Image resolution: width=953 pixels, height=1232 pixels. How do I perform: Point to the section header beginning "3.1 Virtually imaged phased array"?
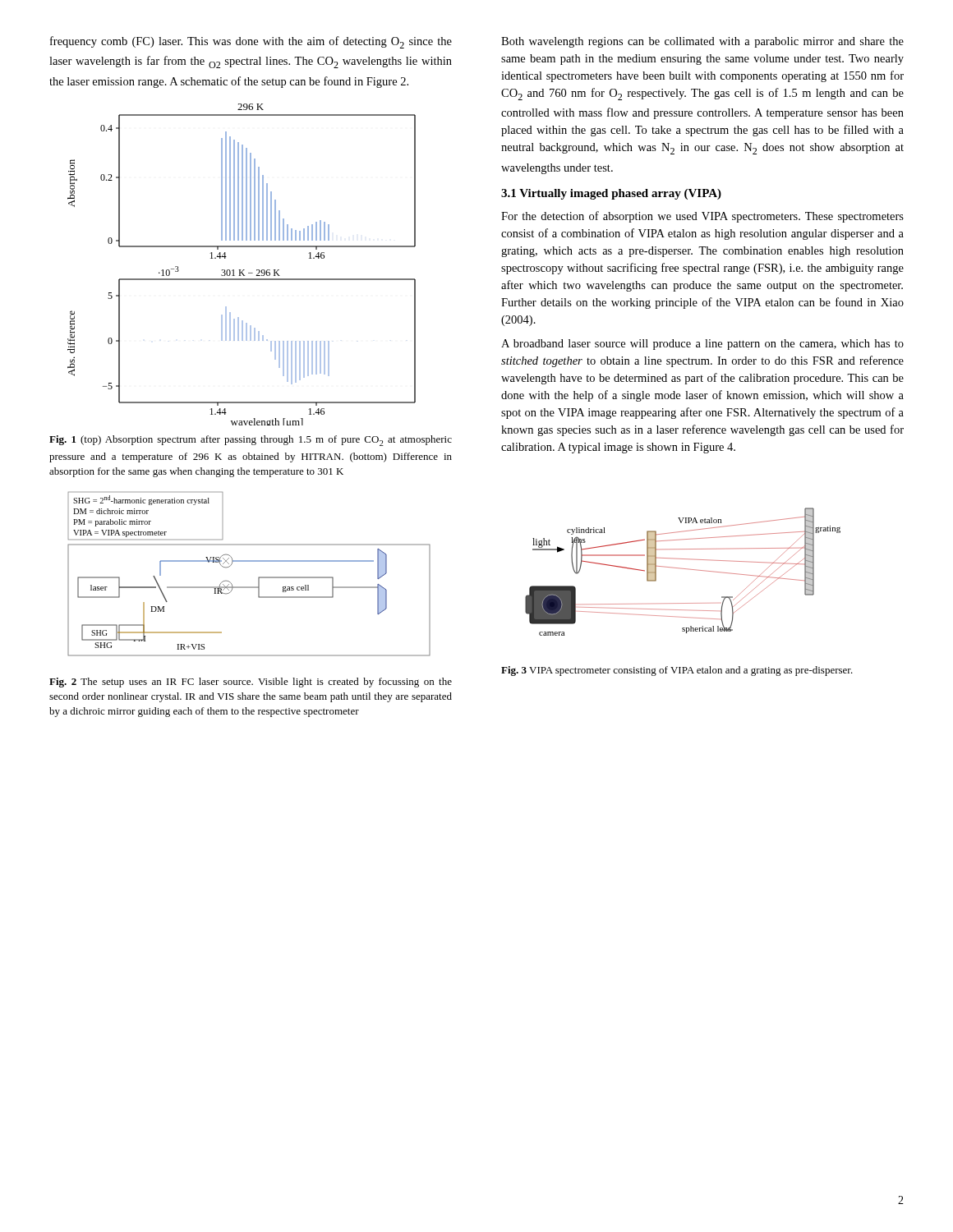click(702, 194)
